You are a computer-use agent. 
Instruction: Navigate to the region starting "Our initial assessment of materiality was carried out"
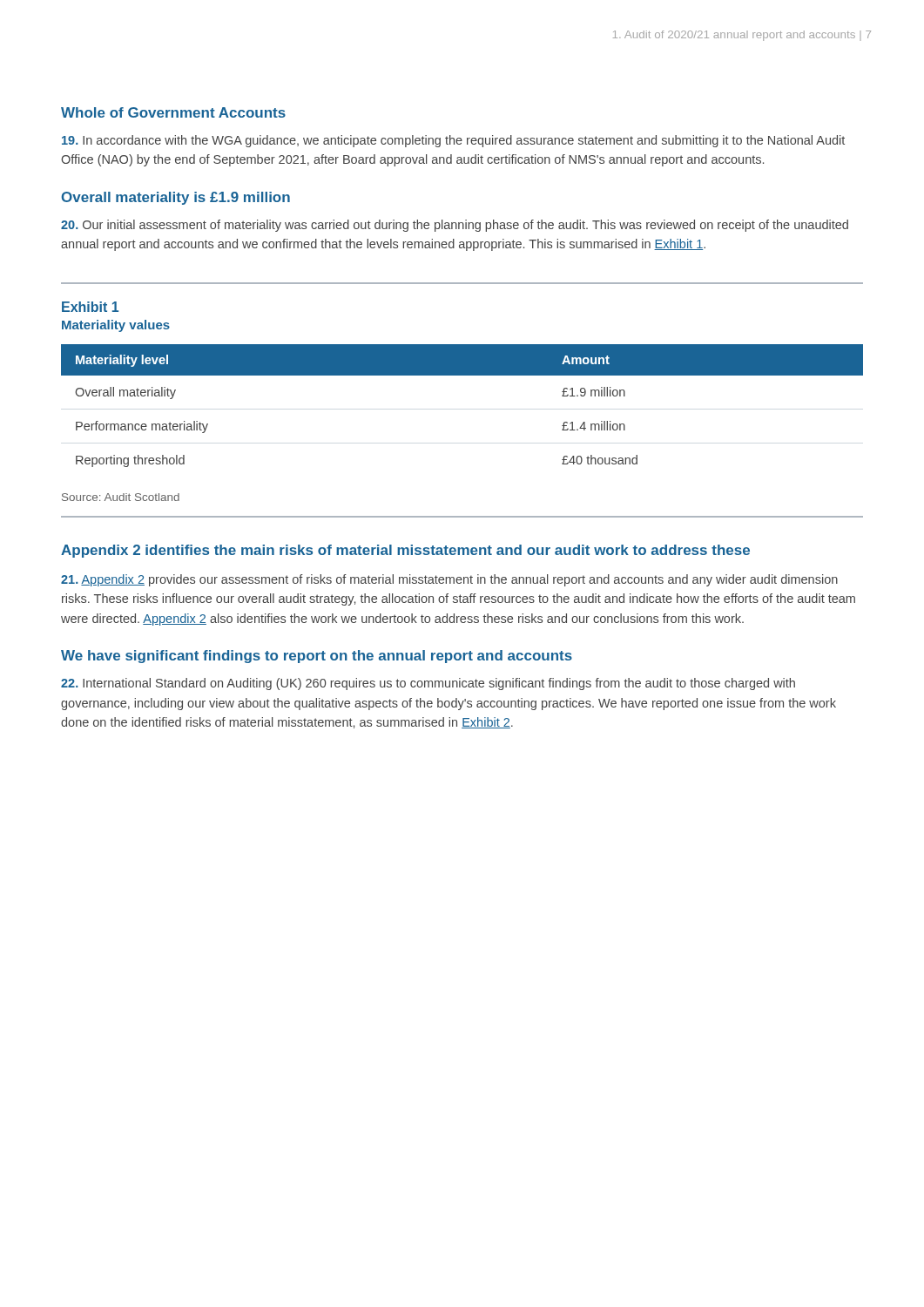pos(455,235)
